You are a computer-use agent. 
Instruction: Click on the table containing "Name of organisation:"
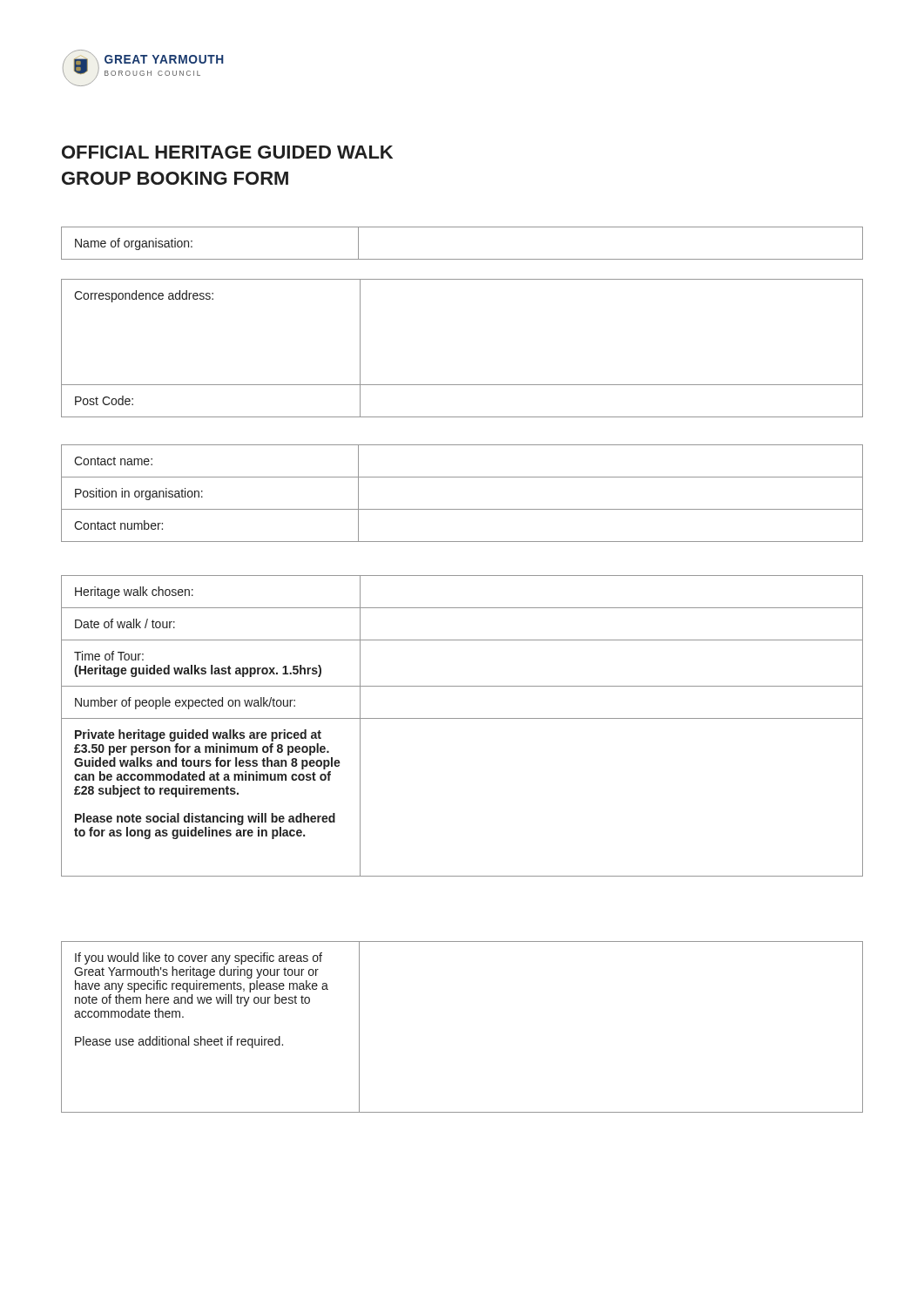(462, 243)
